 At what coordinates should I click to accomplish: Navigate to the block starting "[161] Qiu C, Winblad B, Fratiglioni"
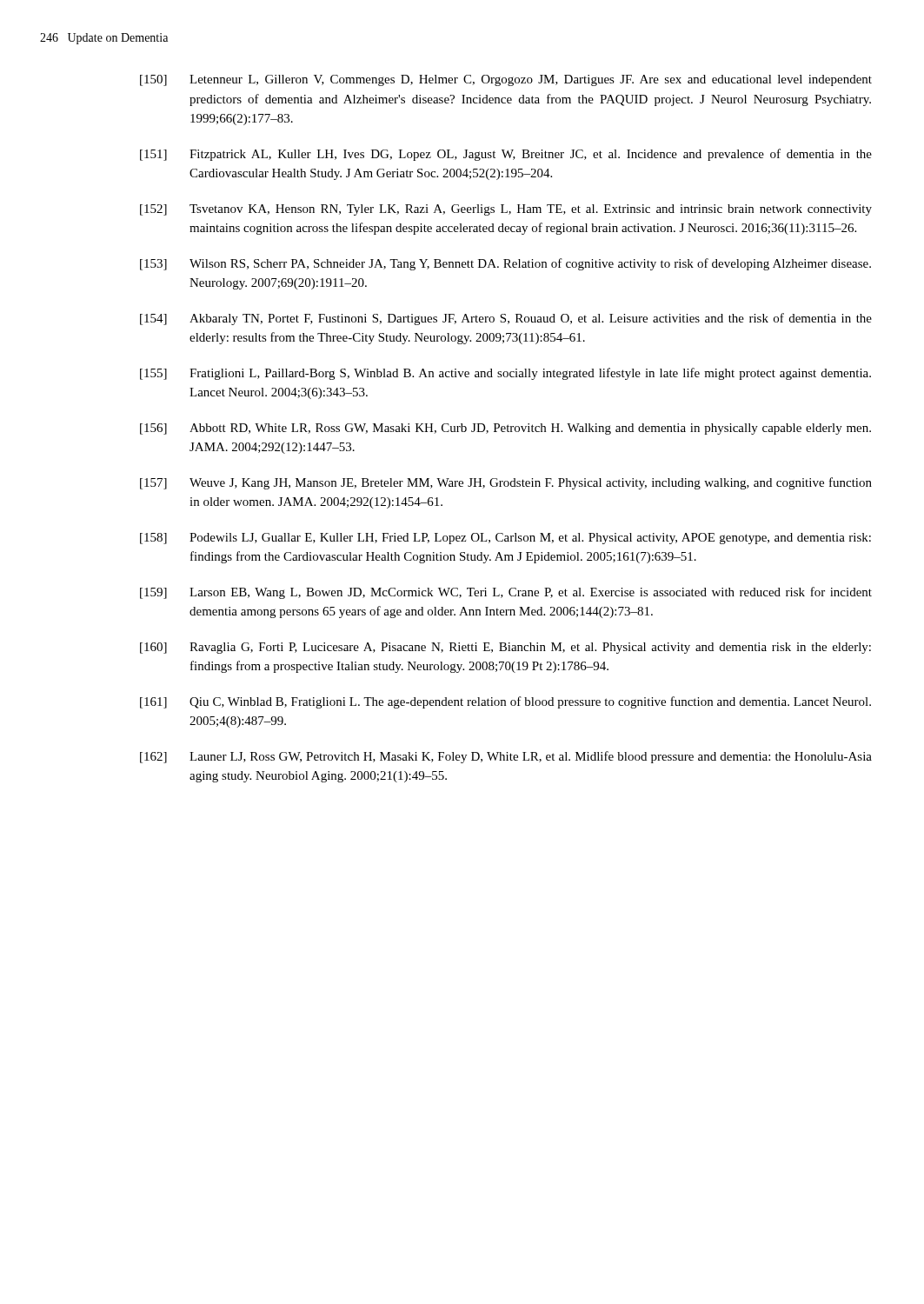[x=505, y=711]
